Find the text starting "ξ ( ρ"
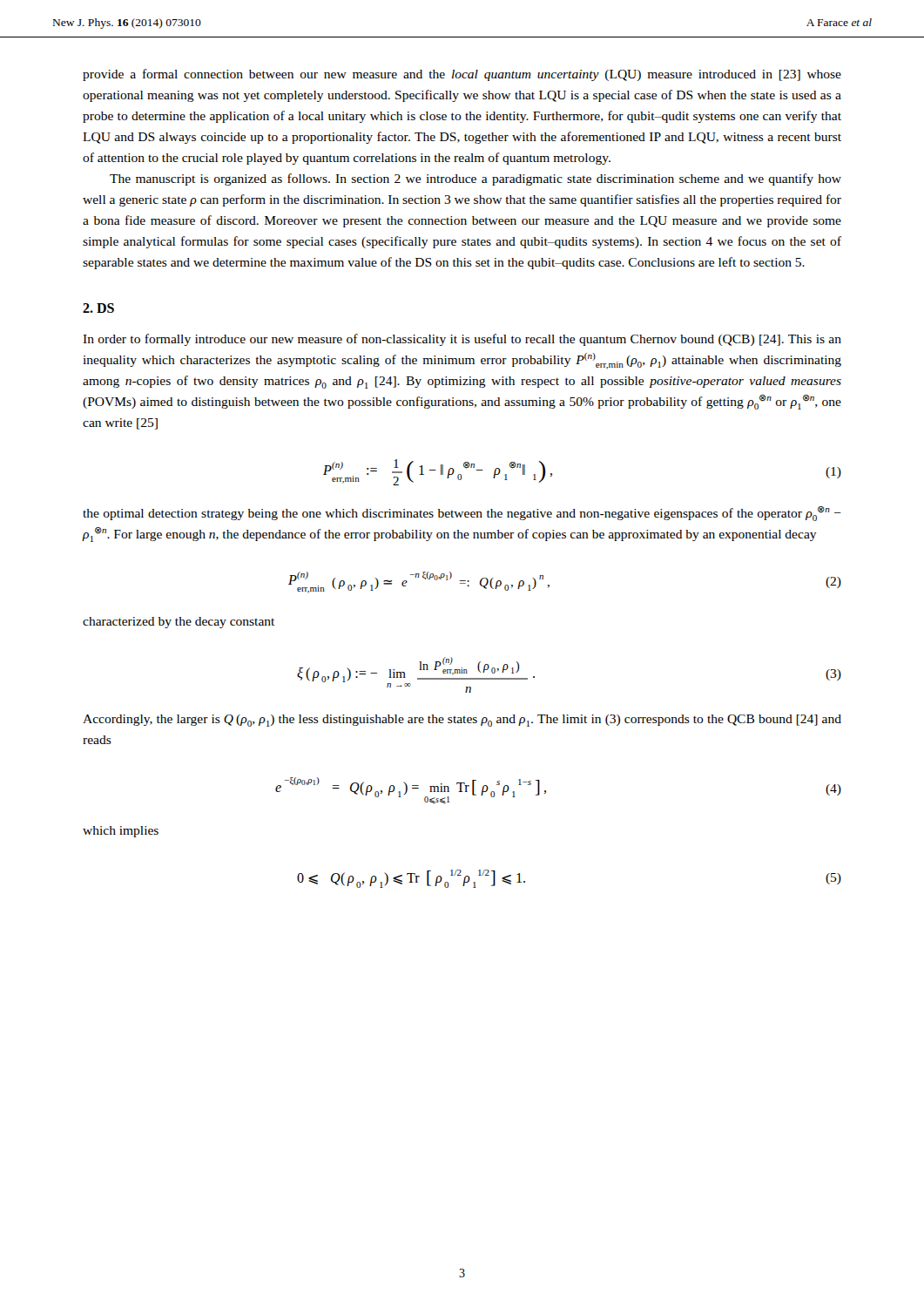Image resolution: width=924 pixels, height=1307 pixels. 401,675
